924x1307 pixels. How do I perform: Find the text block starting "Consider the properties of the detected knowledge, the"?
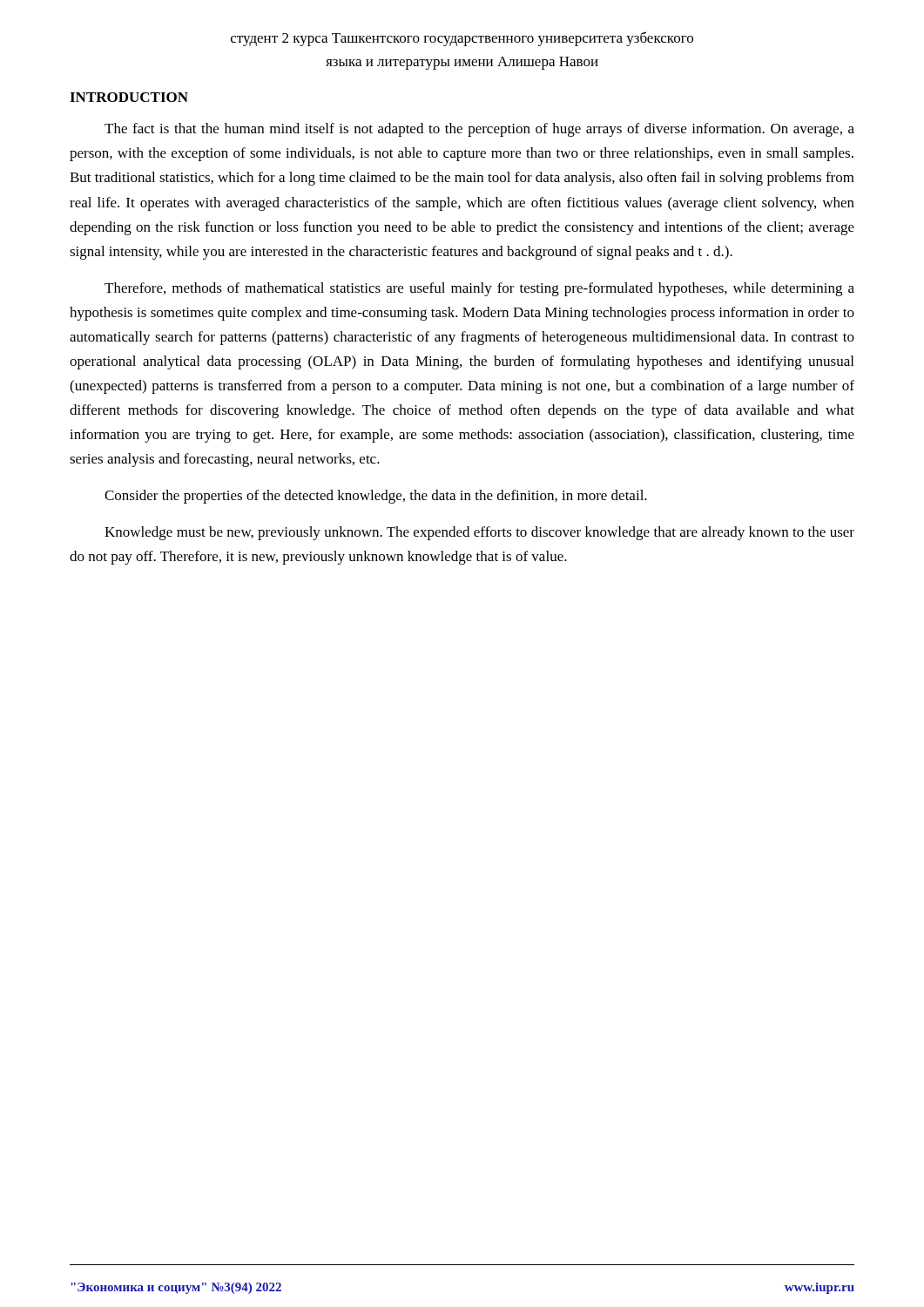(x=376, y=495)
